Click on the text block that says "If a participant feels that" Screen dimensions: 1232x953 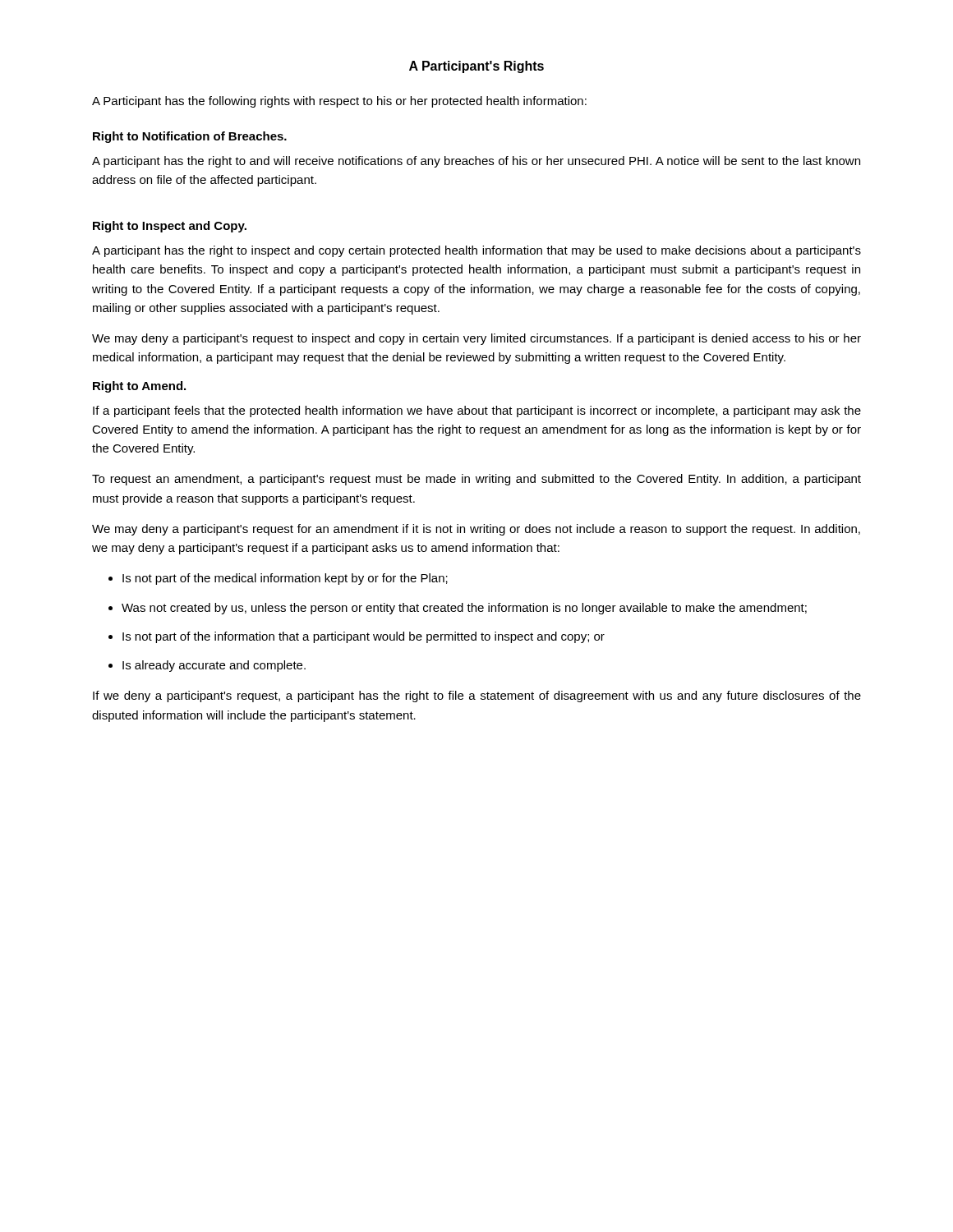pyautogui.click(x=476, y=429)
